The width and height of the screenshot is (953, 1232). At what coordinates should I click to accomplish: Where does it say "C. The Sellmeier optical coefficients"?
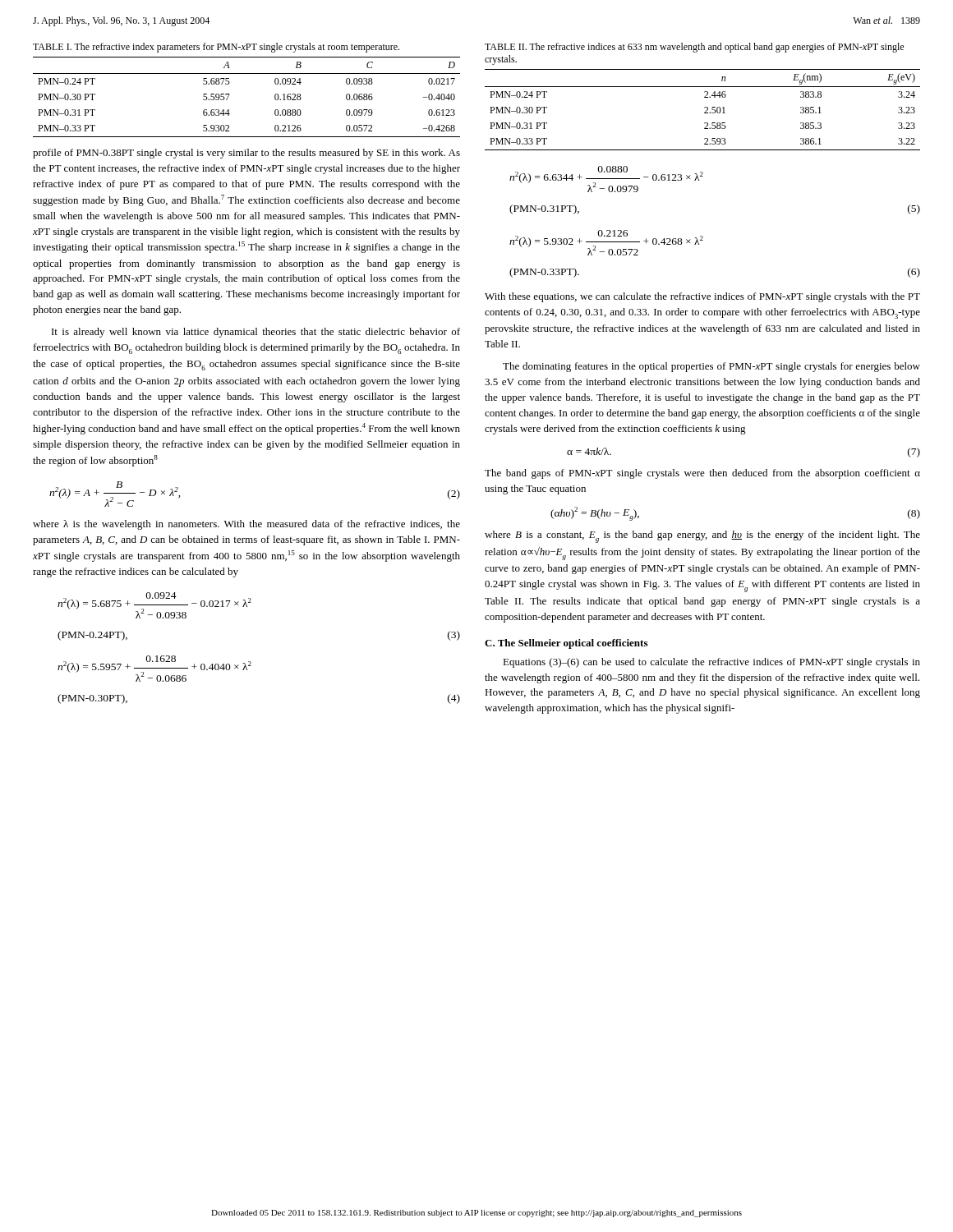tap(566, 642)
